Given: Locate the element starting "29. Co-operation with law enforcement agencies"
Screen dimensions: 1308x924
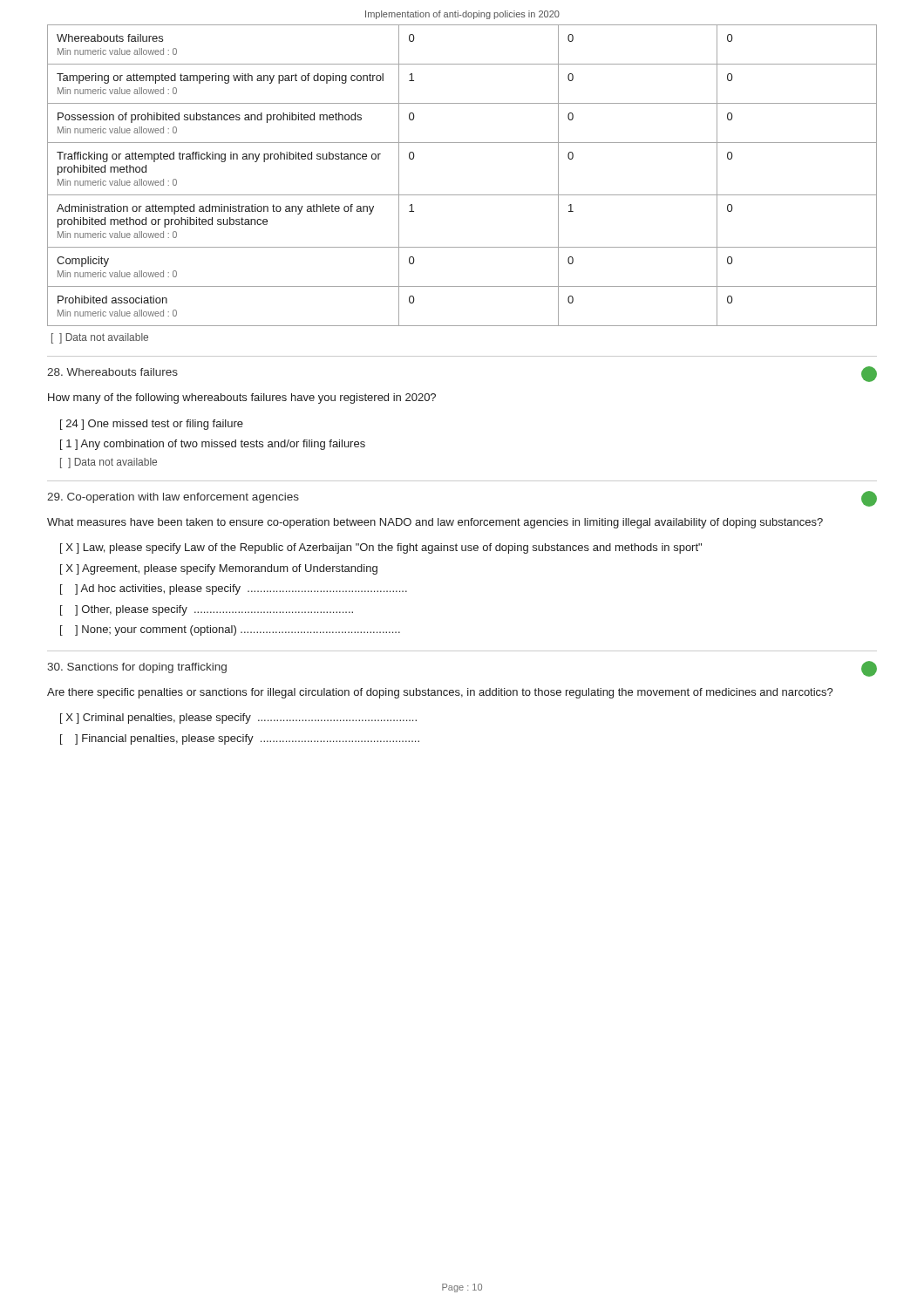Looking at the screenshot, I should [x=173, y=496].
